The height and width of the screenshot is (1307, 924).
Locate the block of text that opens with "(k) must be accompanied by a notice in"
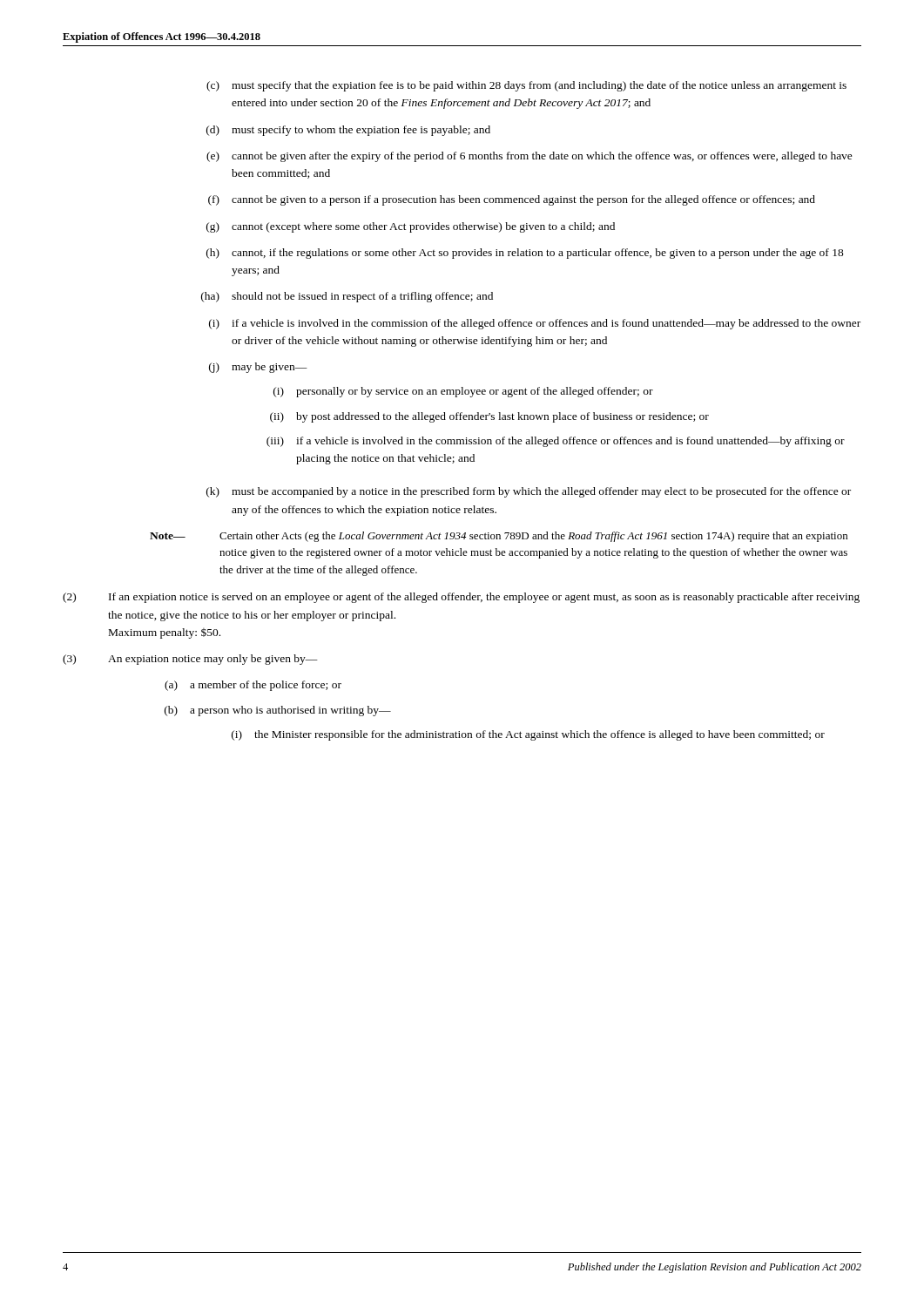(x=506, y=501)
